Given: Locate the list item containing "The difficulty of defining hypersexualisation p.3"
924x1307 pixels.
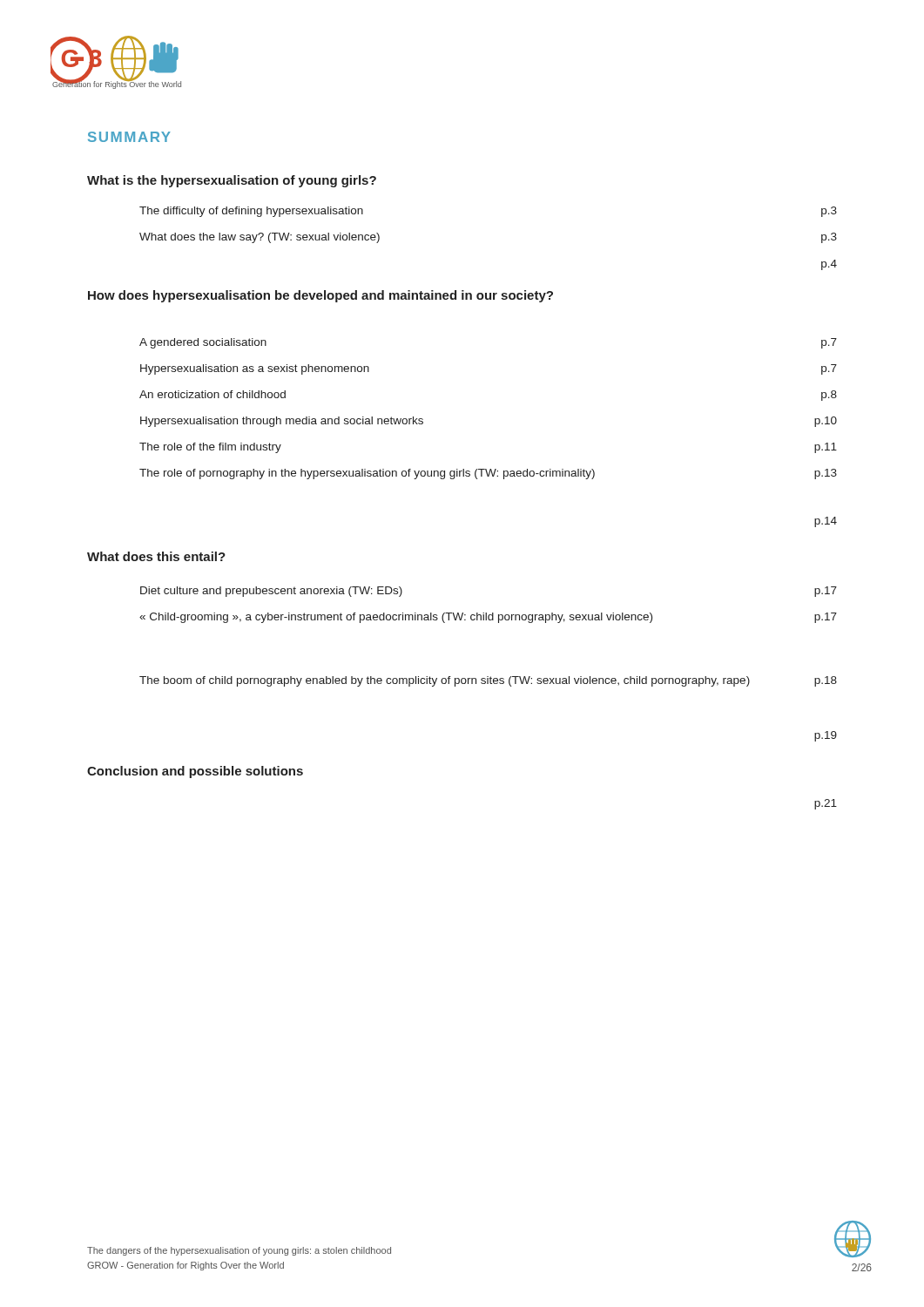Looking at the screenshot, I should (x=251, y=211).
